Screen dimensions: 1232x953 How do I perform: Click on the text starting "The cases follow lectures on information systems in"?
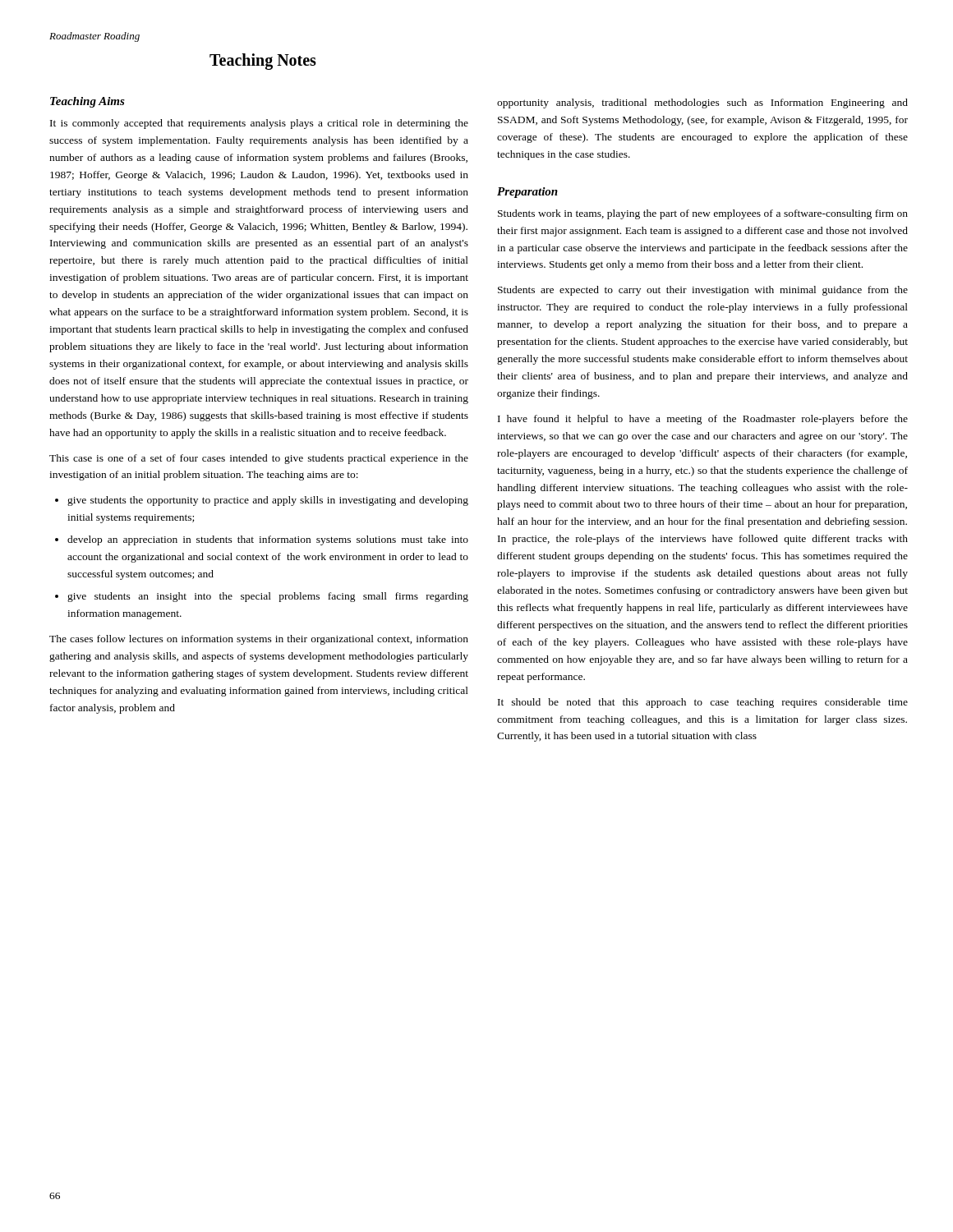pos(259,673)
